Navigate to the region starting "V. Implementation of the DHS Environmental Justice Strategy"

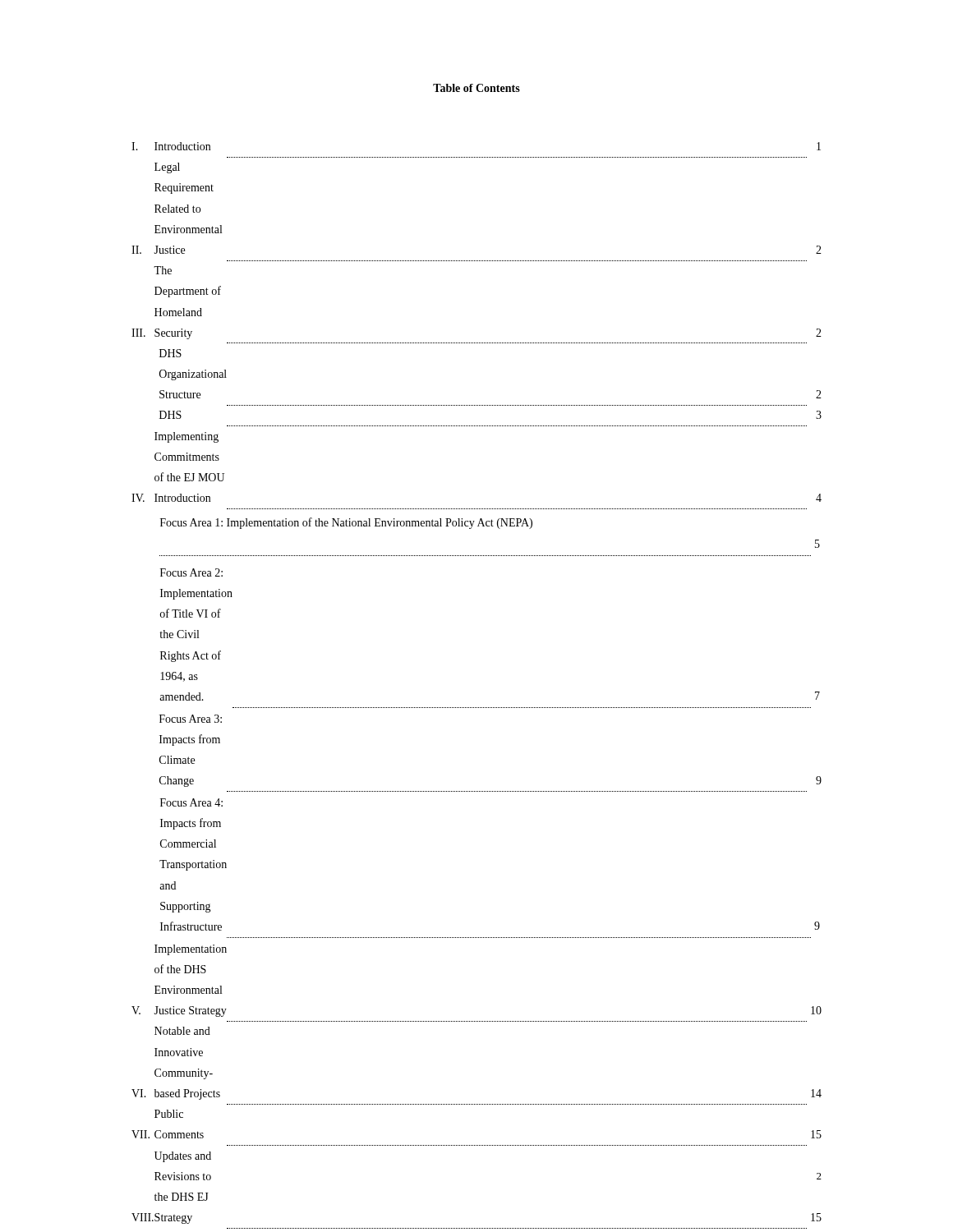[x=191, y=950]
